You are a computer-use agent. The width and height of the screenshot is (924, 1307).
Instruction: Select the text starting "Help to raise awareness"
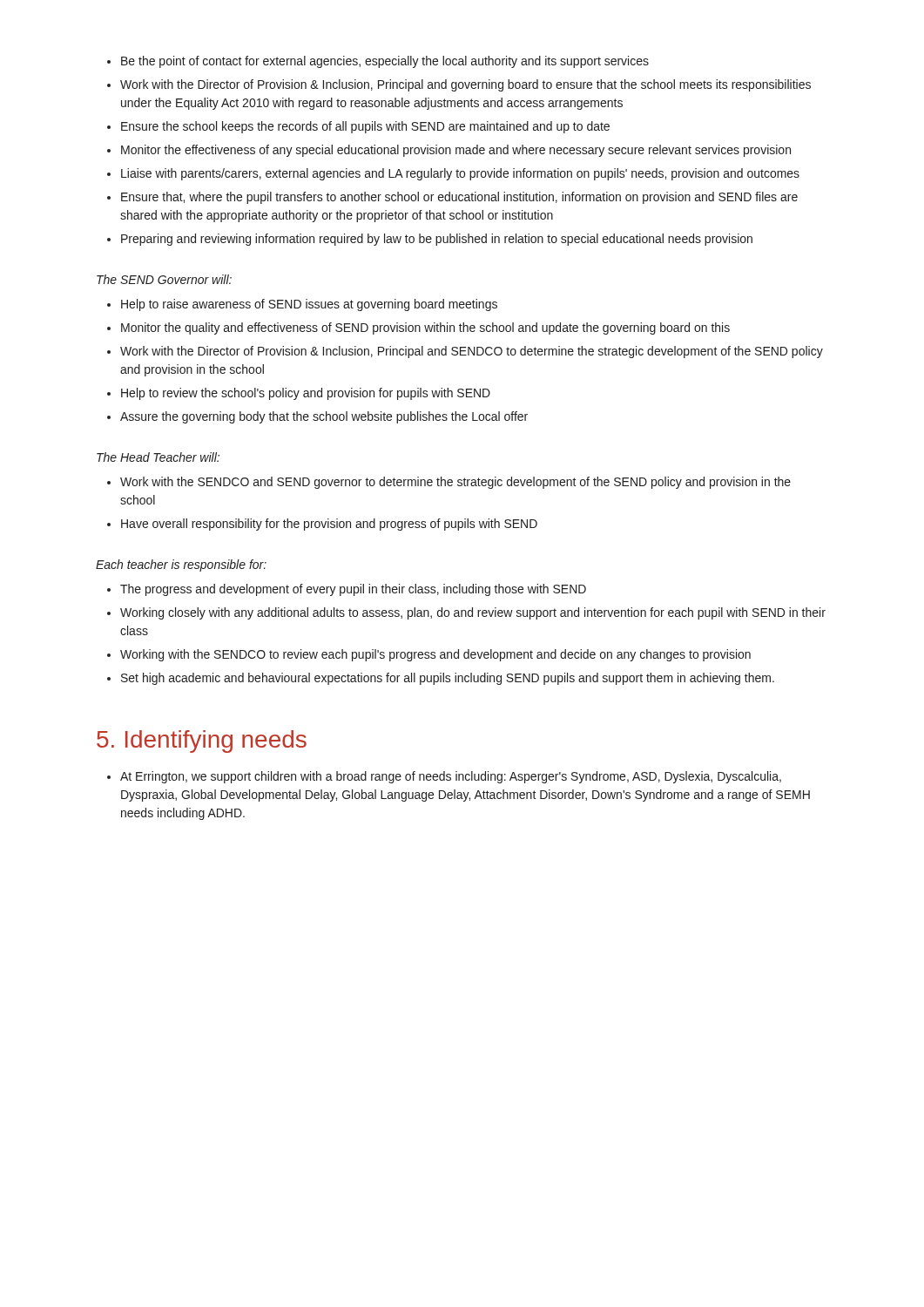462,361
